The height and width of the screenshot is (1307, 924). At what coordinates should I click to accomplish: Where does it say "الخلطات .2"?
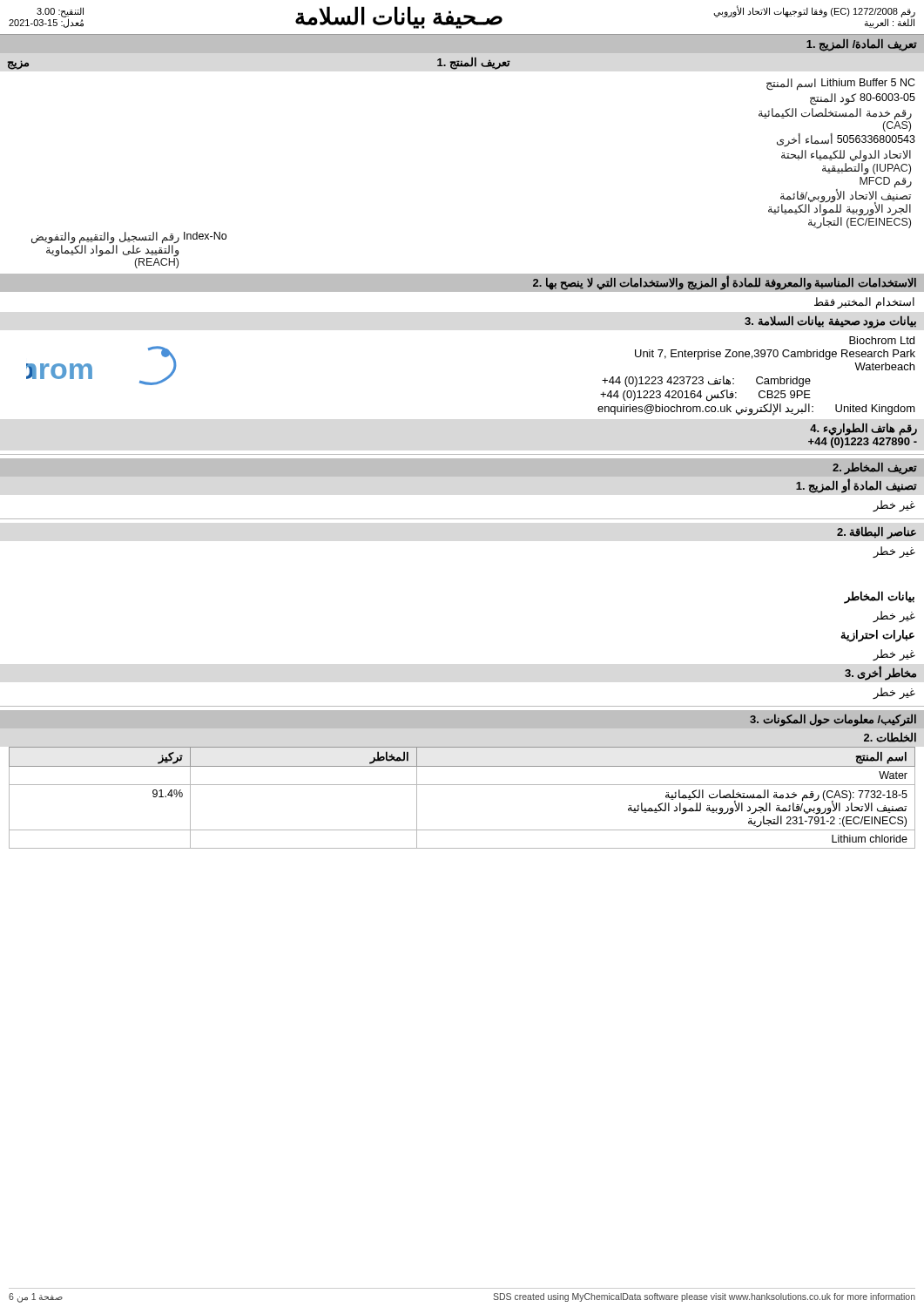point(462,738)
